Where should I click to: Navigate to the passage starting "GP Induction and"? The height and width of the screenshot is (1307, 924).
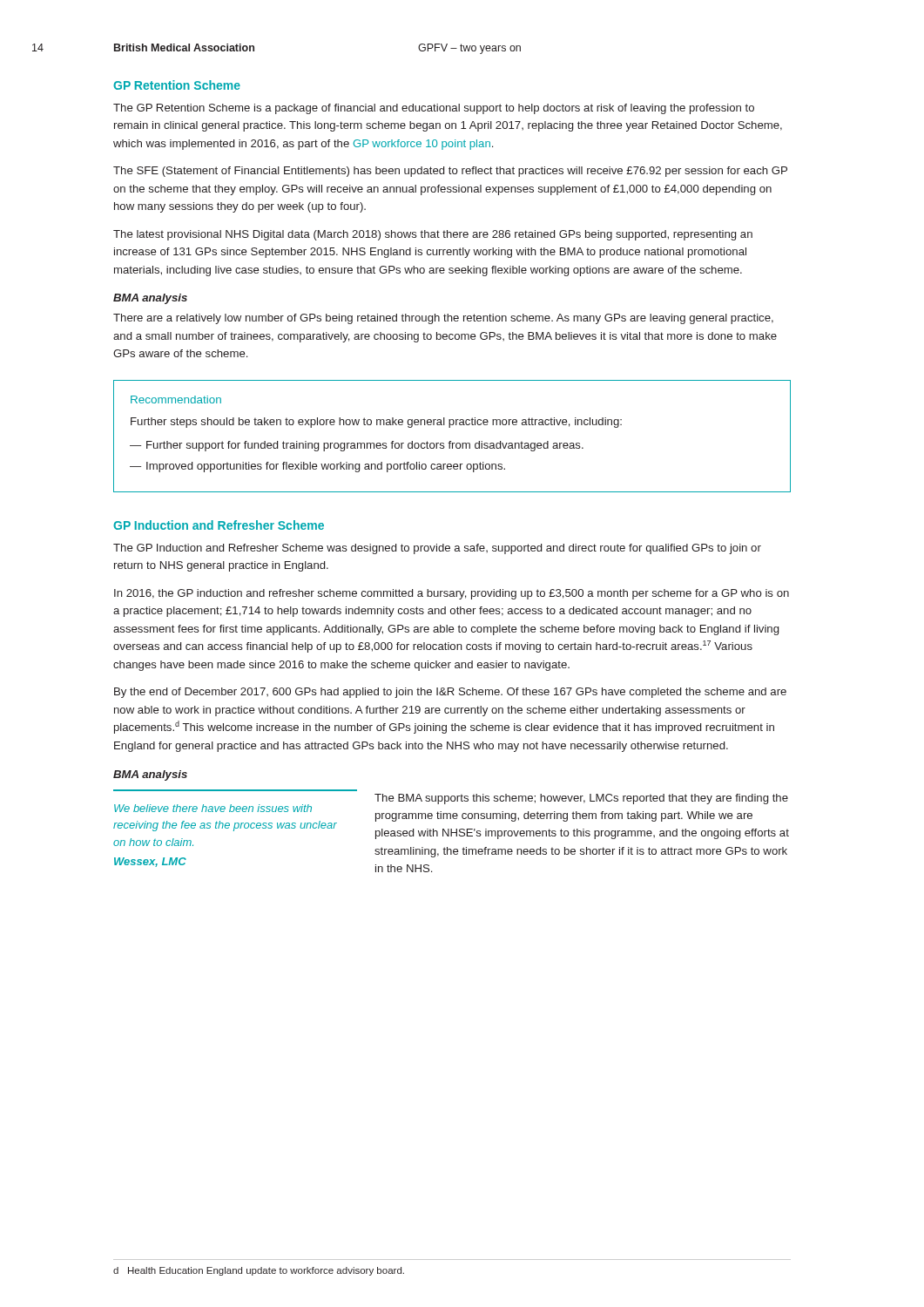[219, 525]
